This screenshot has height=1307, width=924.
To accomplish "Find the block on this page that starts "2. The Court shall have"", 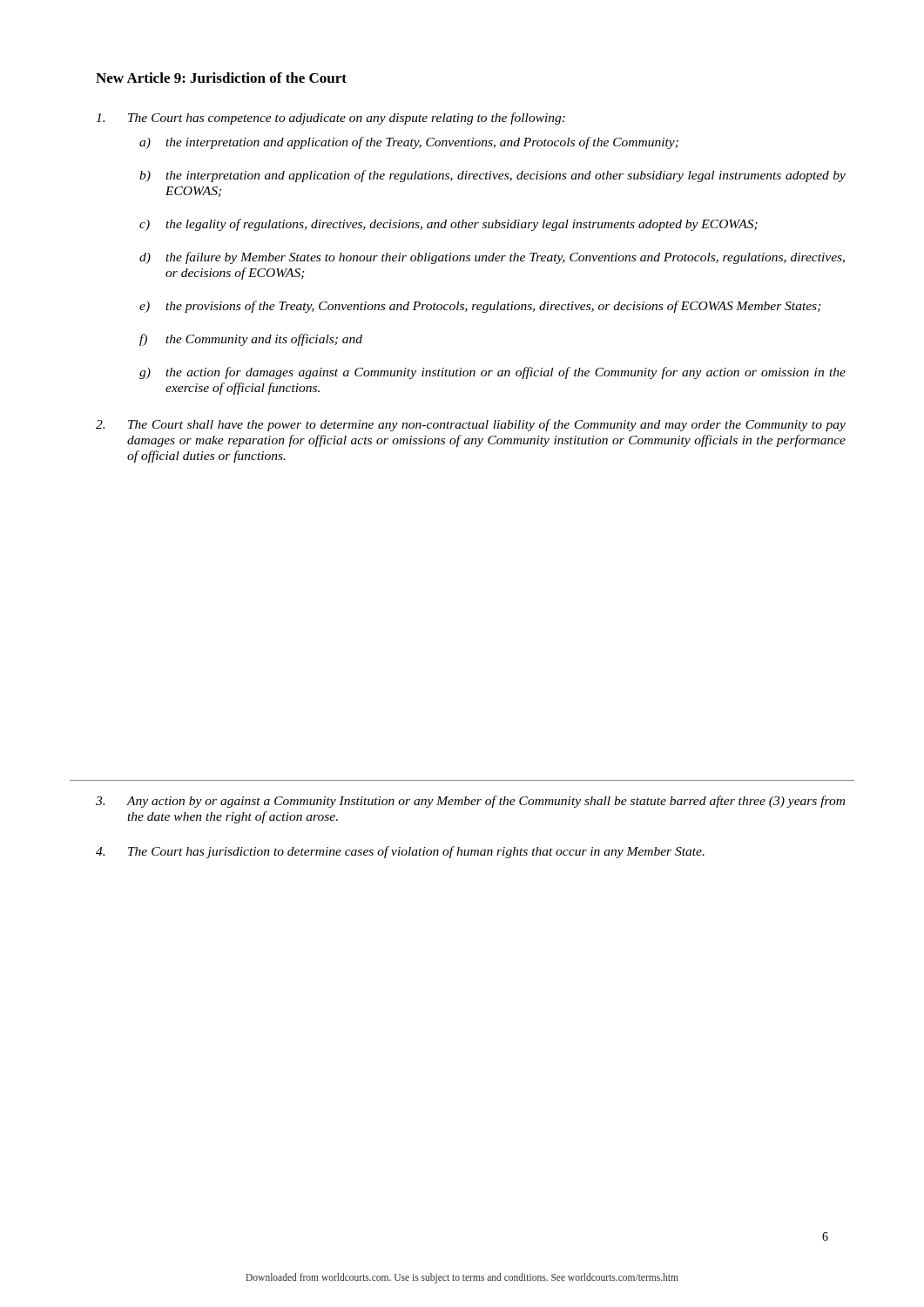I will click(x=471, y=440).
